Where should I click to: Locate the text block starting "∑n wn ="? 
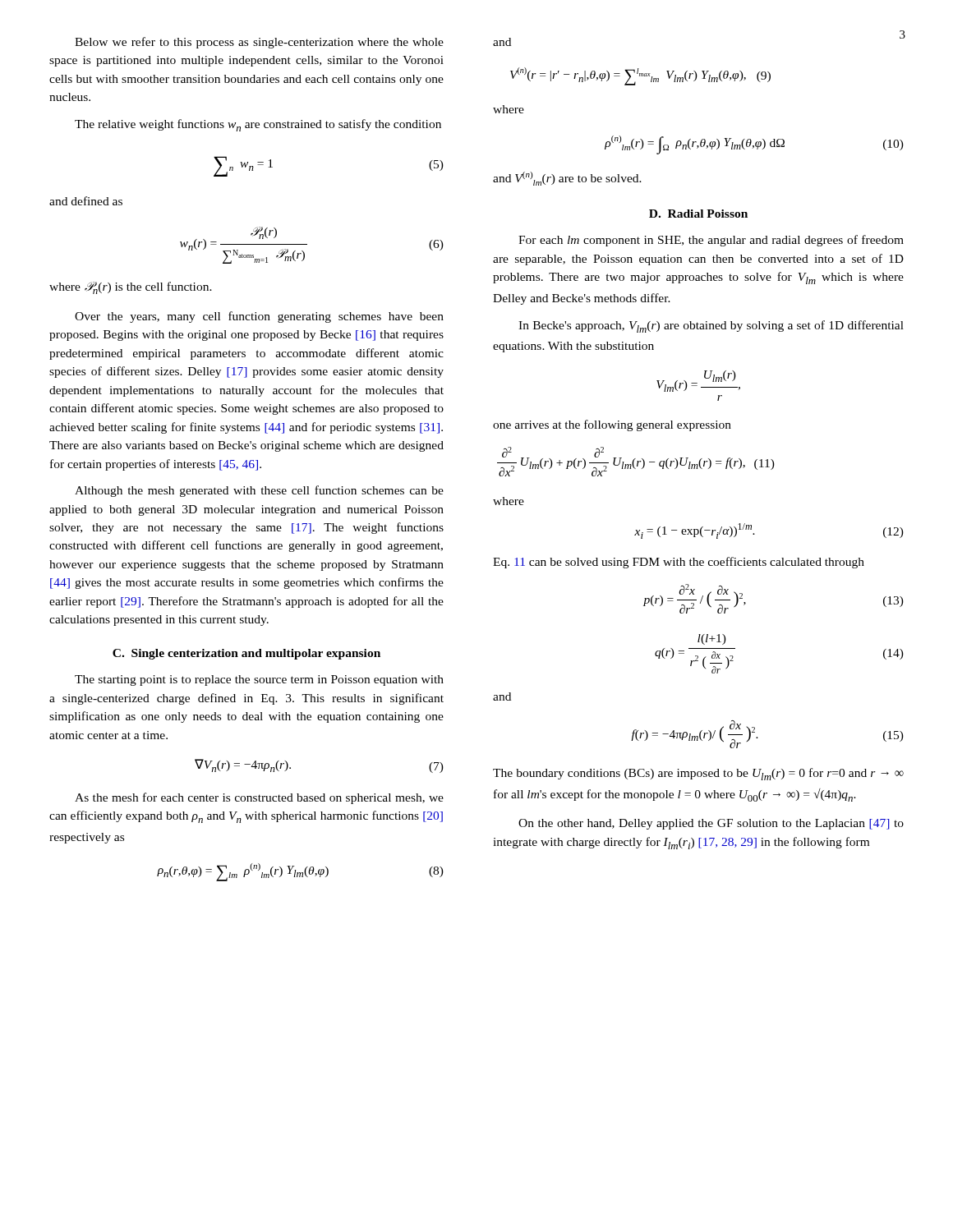[x=246, y=164]
